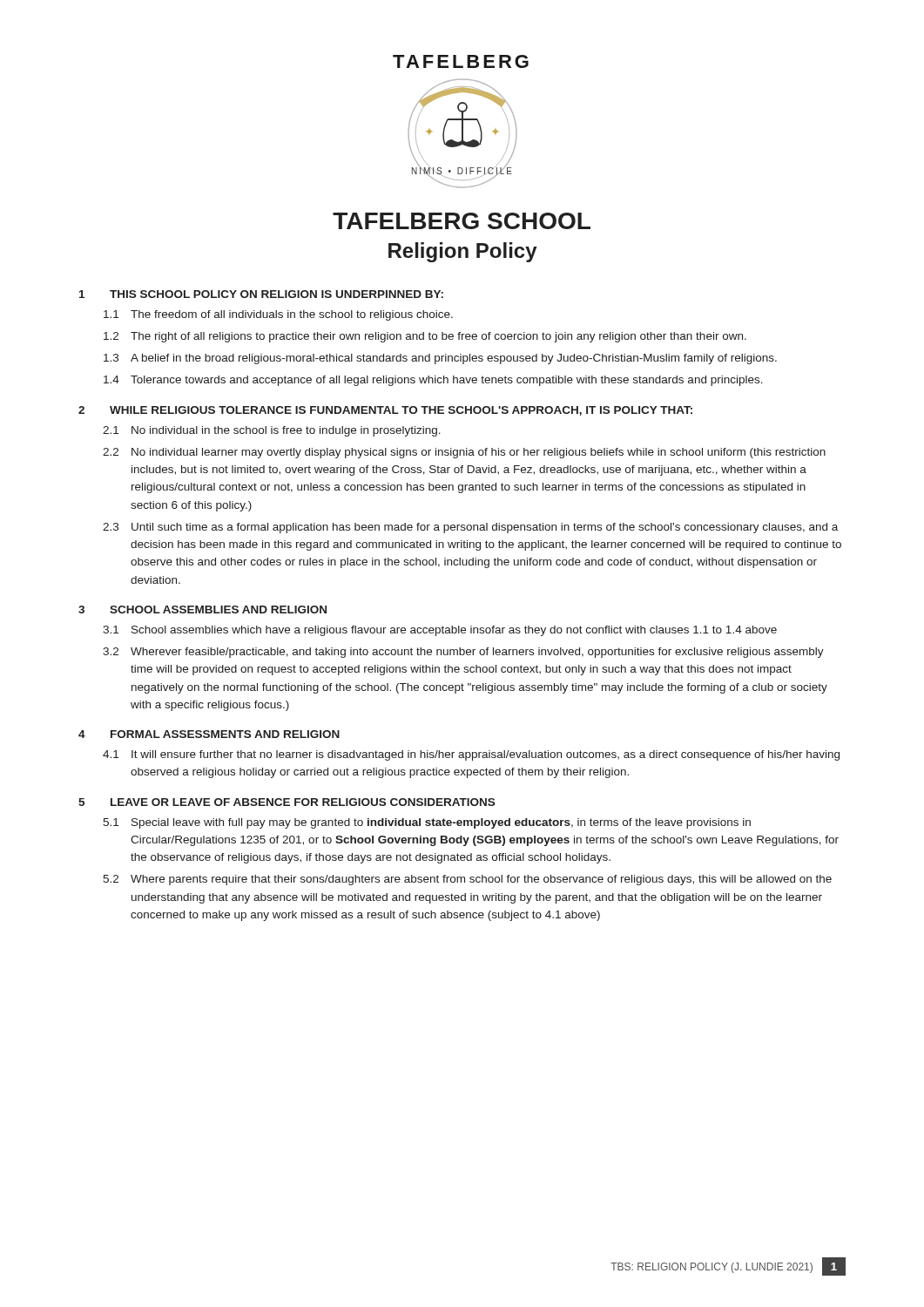This screenshot has height=1307, width=924.
Task: Find the list item containing "5.1 Special leave with full pay may be"
Action: (462, 840)
